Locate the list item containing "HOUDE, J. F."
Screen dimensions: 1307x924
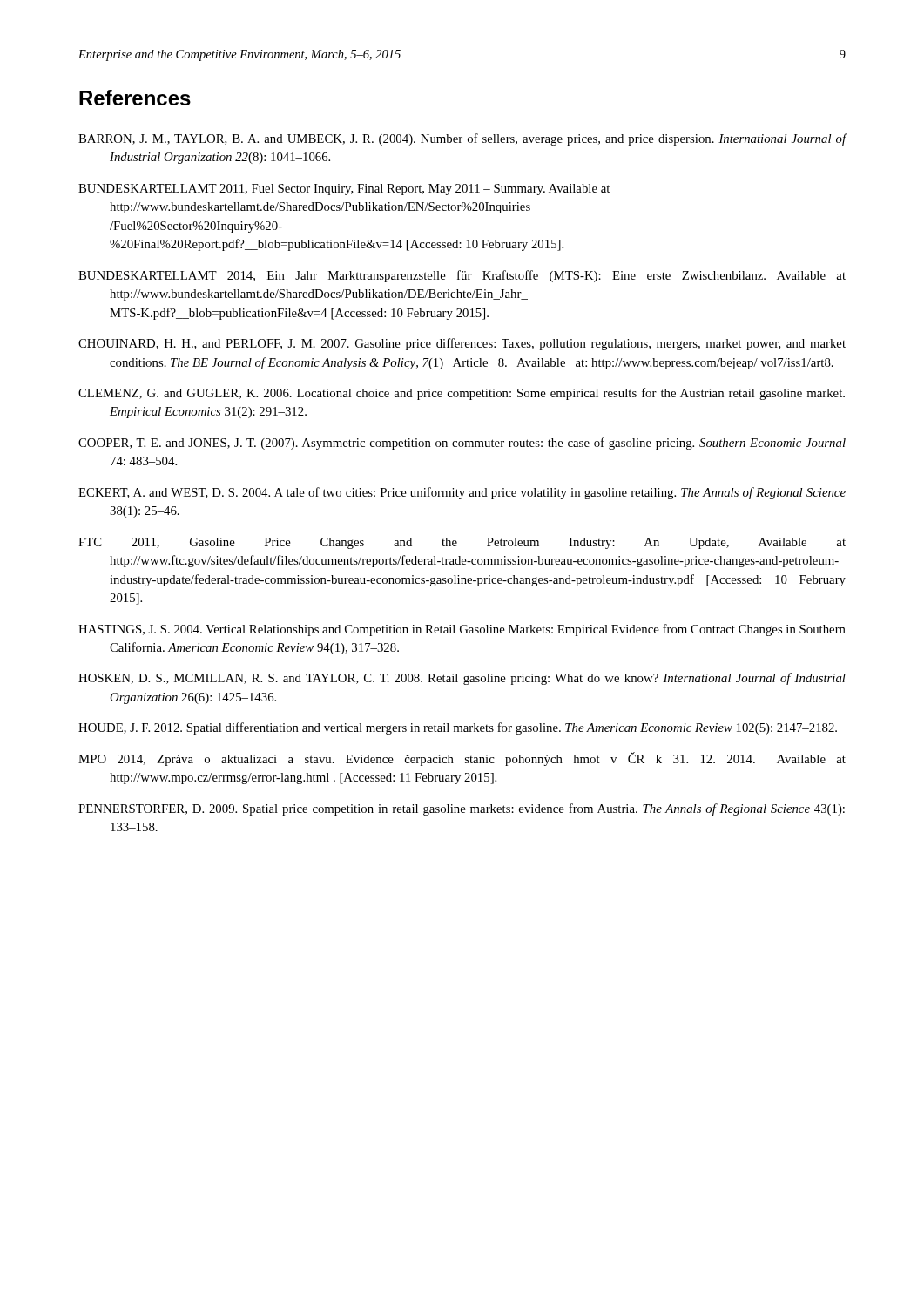[458, 728]
